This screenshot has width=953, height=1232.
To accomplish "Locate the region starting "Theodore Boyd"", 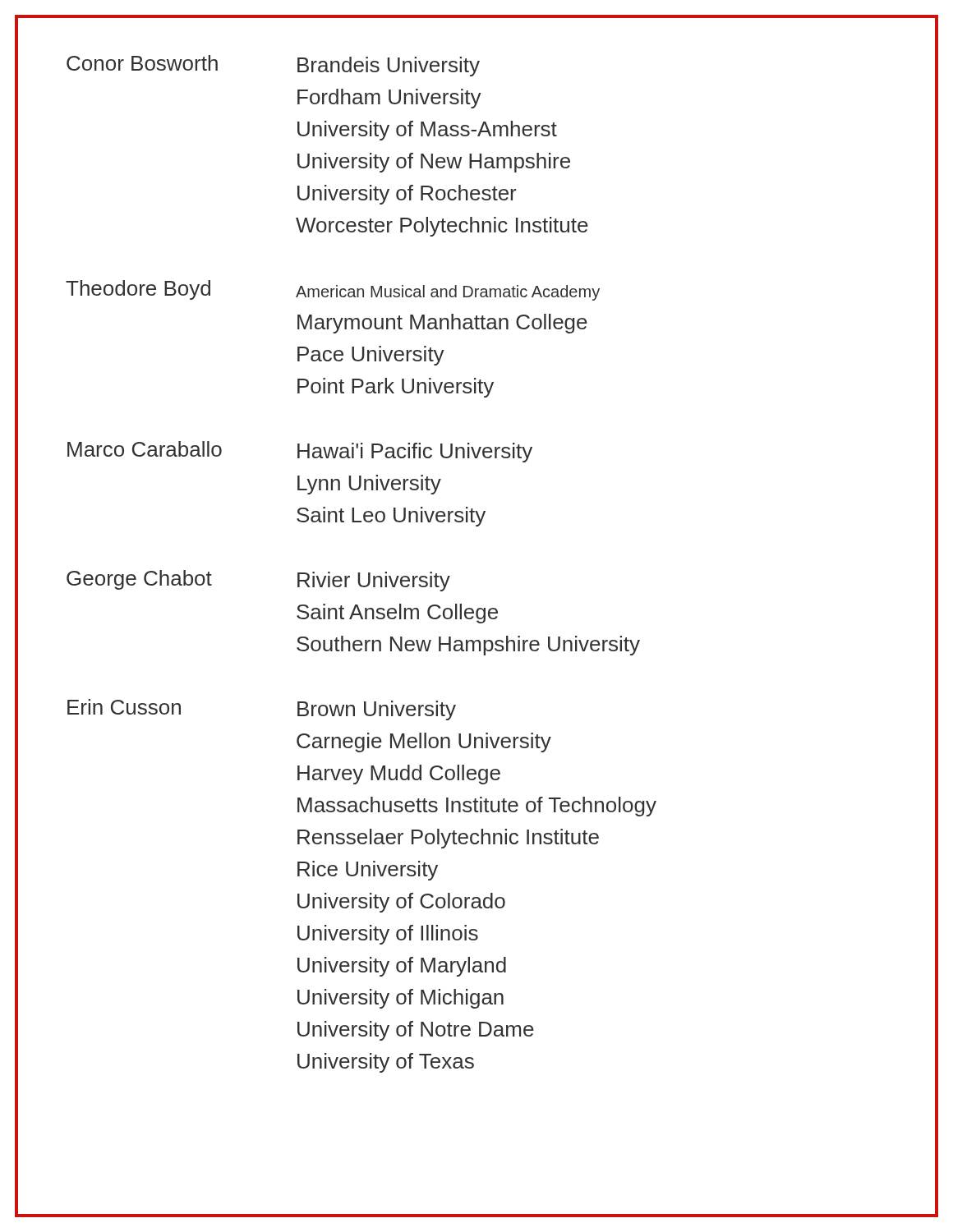I will (139, 288).
